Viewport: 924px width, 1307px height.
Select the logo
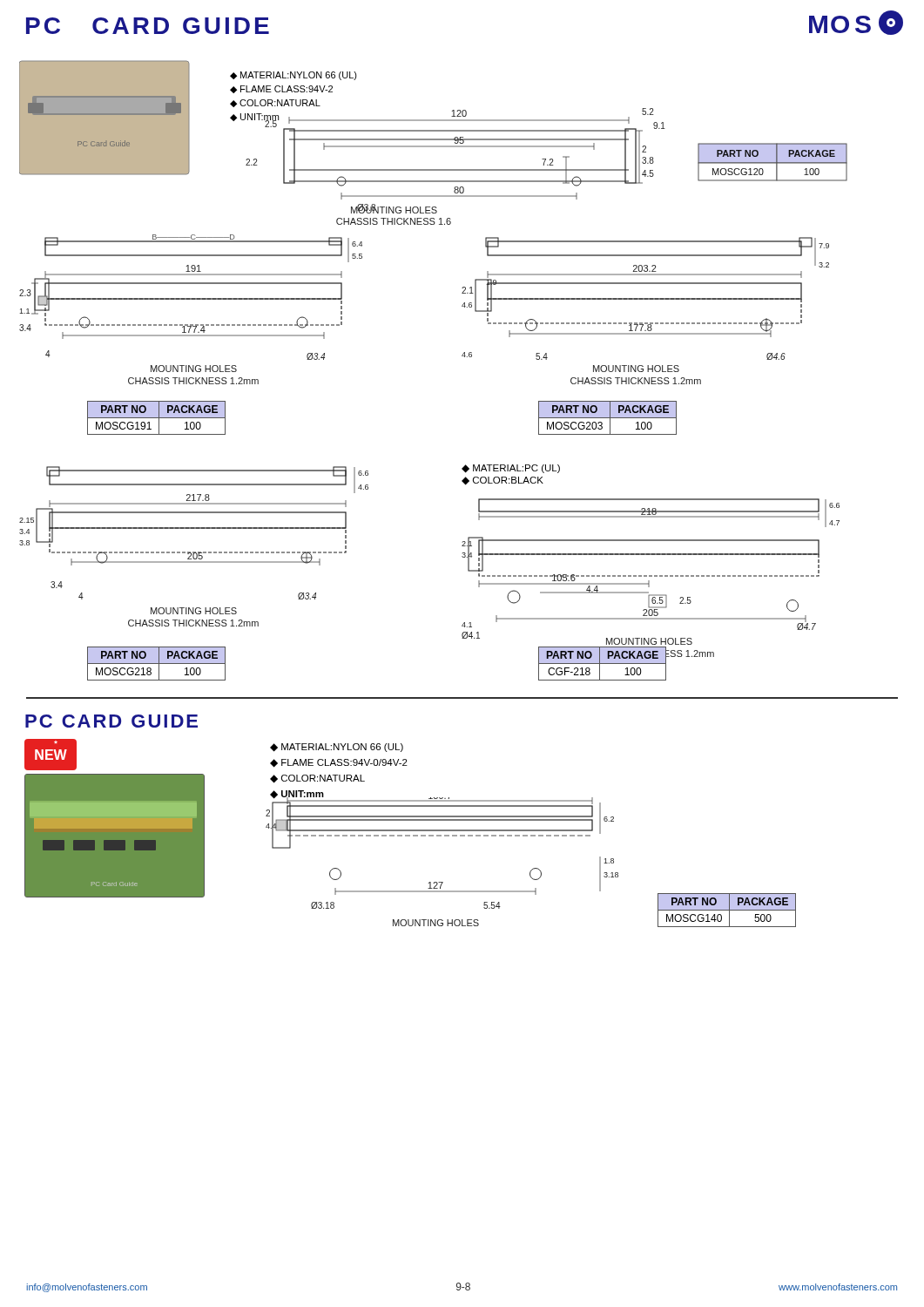[x=856, y=24]
